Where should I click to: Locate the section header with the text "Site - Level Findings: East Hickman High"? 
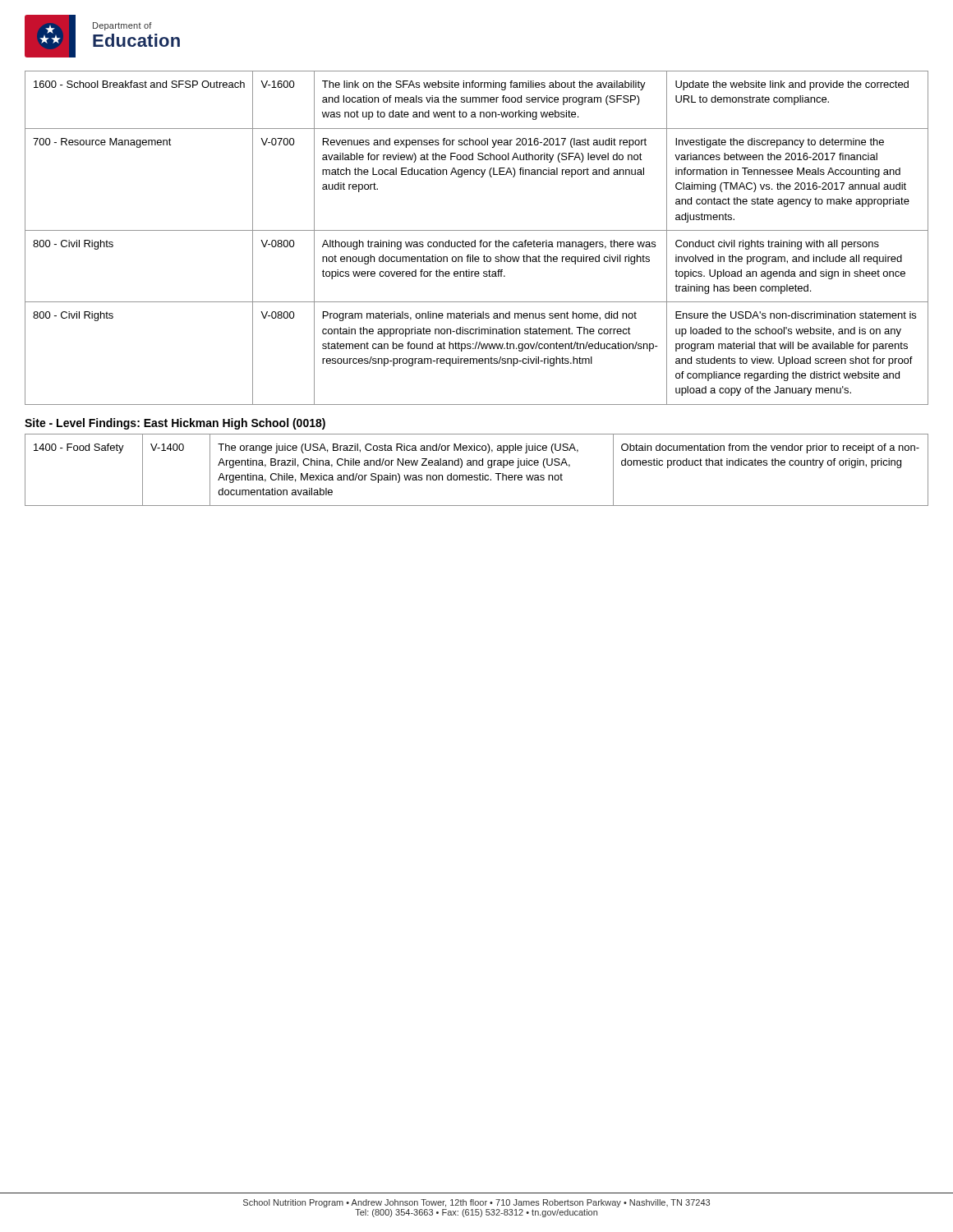(175, 423)
